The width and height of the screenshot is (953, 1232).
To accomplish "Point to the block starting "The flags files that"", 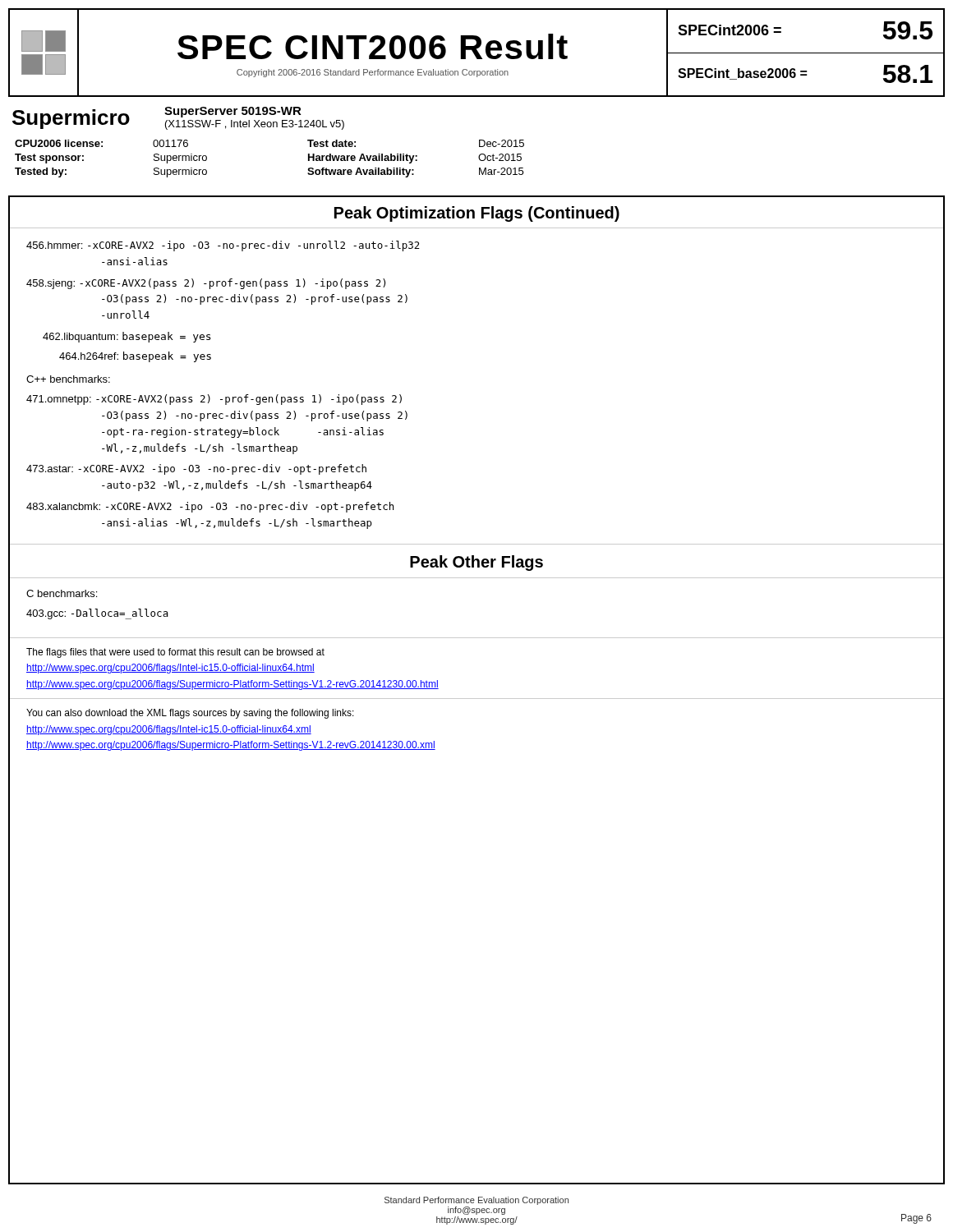I will tap(232, 668).
